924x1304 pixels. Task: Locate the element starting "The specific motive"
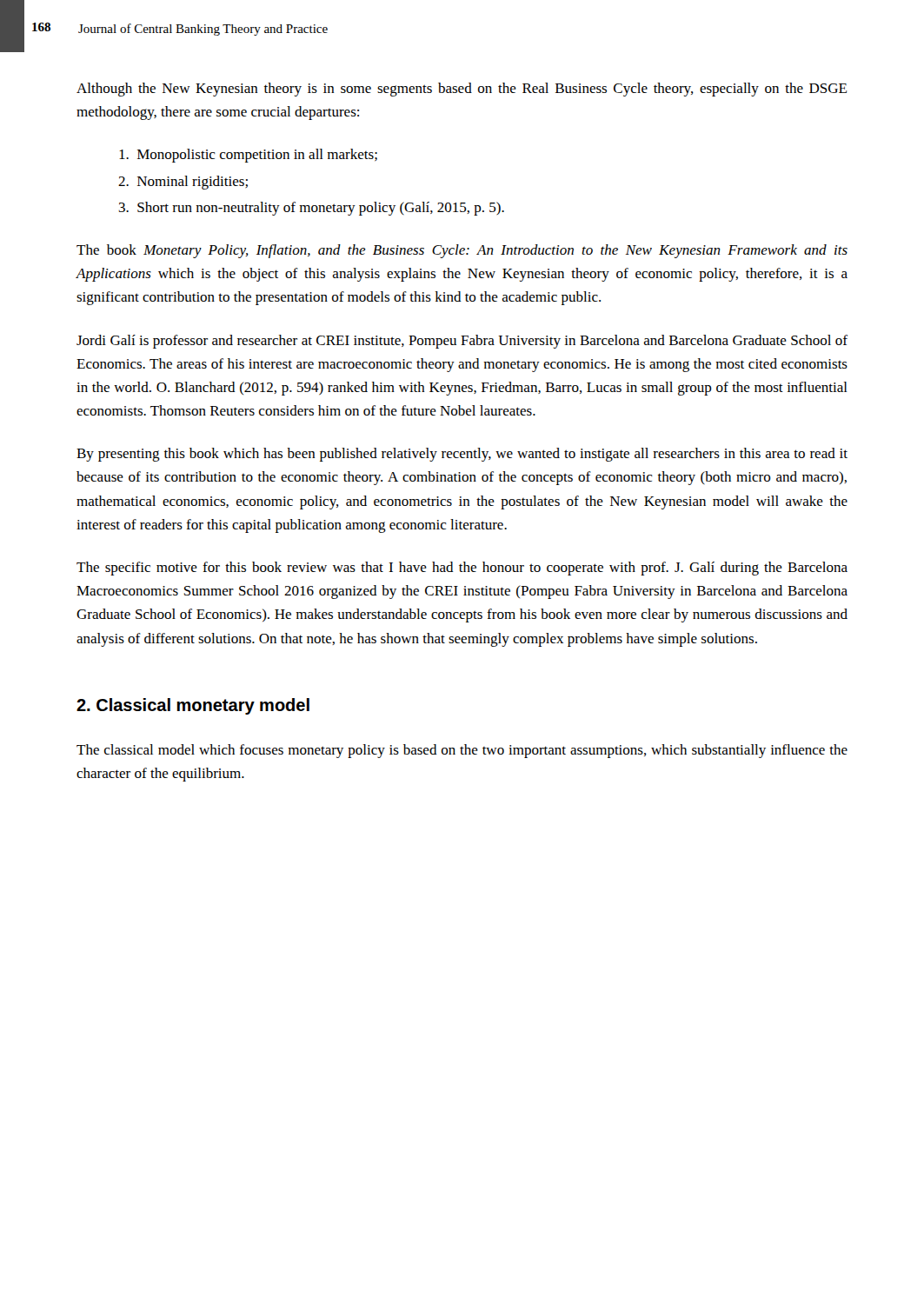(462, 603)
